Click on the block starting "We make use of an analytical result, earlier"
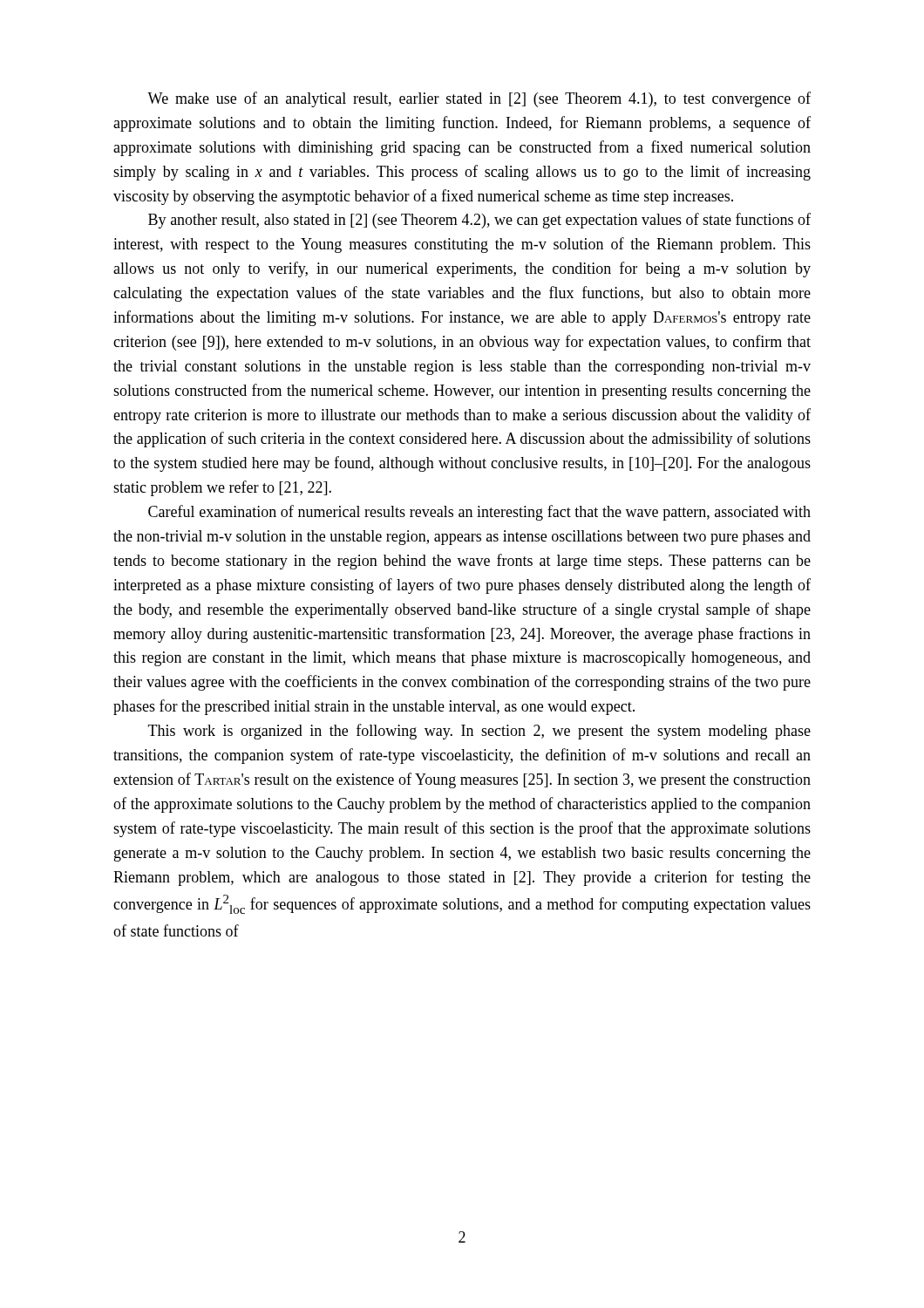924x1308 pixels. tap(462, 516)
